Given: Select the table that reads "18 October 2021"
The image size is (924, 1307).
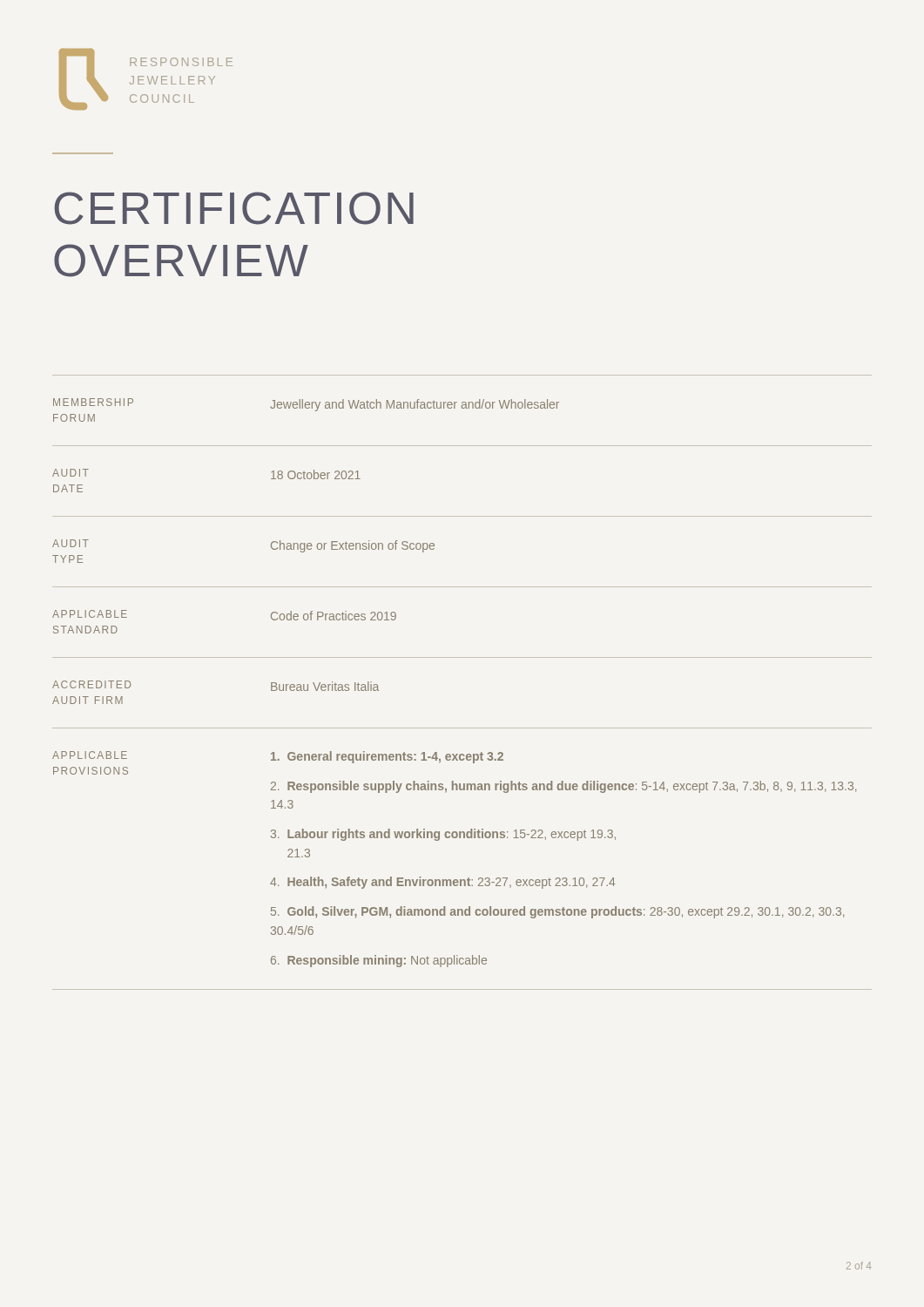Looking at the screenshot, I should pyautogui.click(x=462, y=682).
